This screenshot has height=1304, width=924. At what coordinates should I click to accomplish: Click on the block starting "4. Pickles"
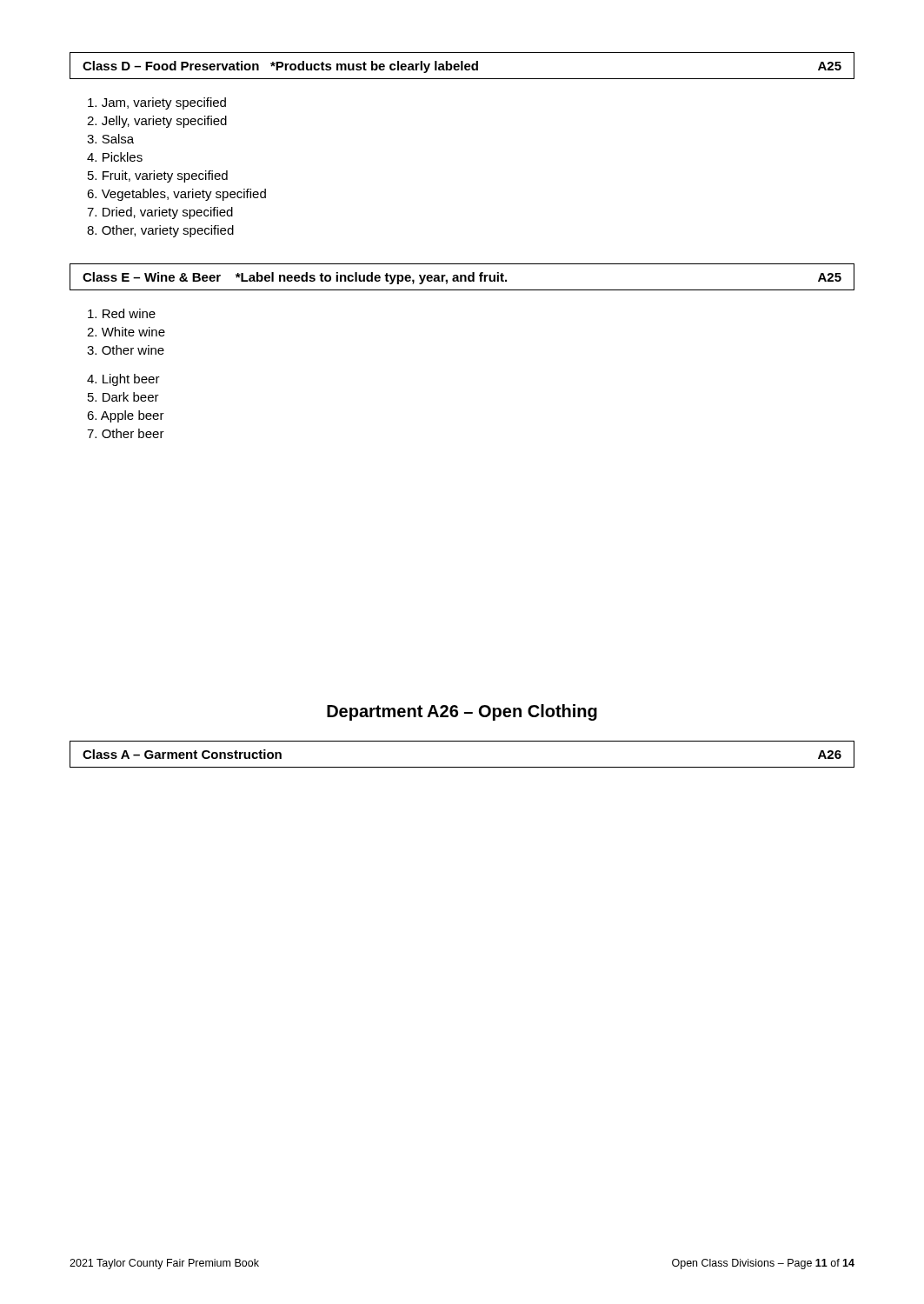(x=115, y=157)
